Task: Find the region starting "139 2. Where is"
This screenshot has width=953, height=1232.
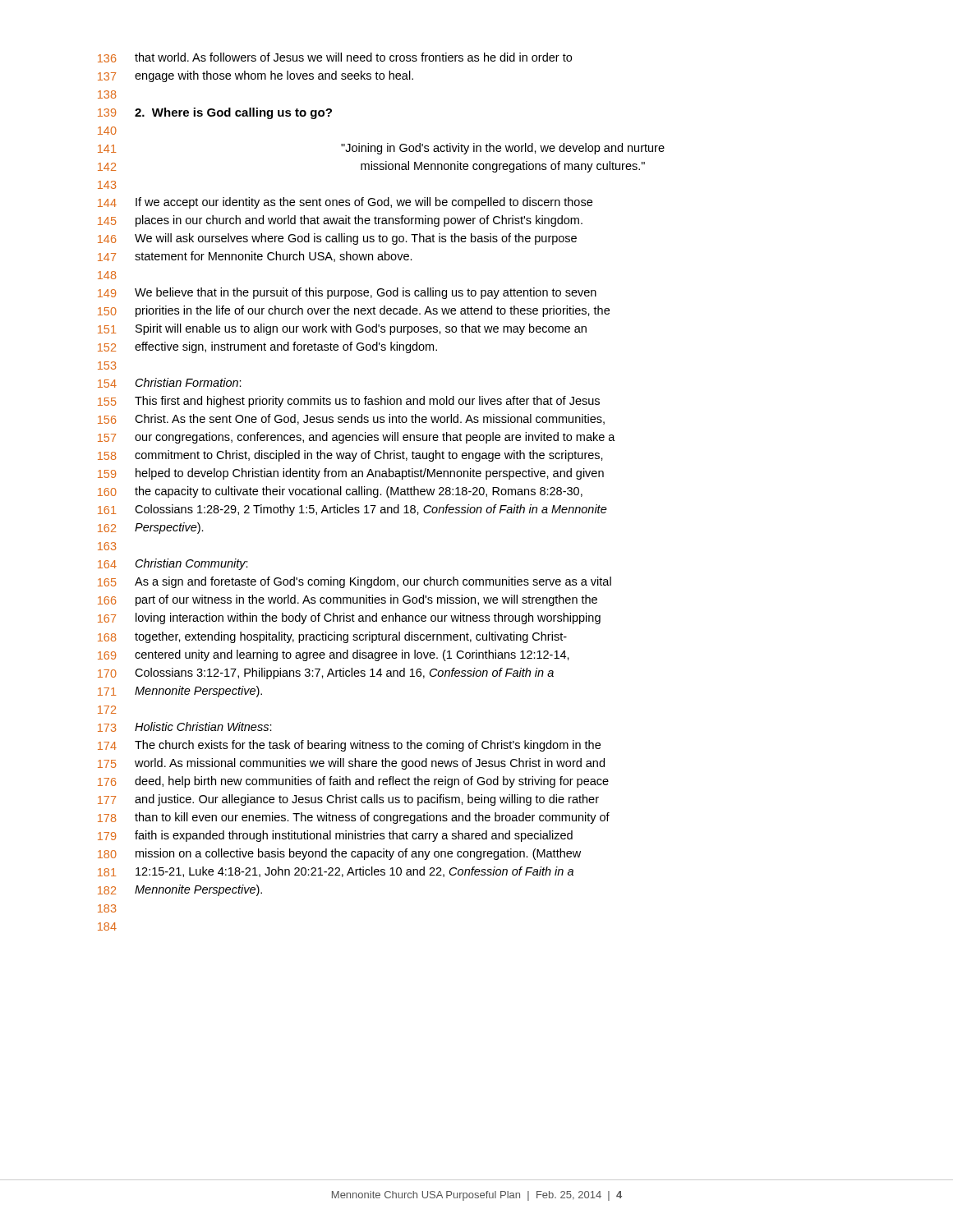Action: (x=215, y=113)
